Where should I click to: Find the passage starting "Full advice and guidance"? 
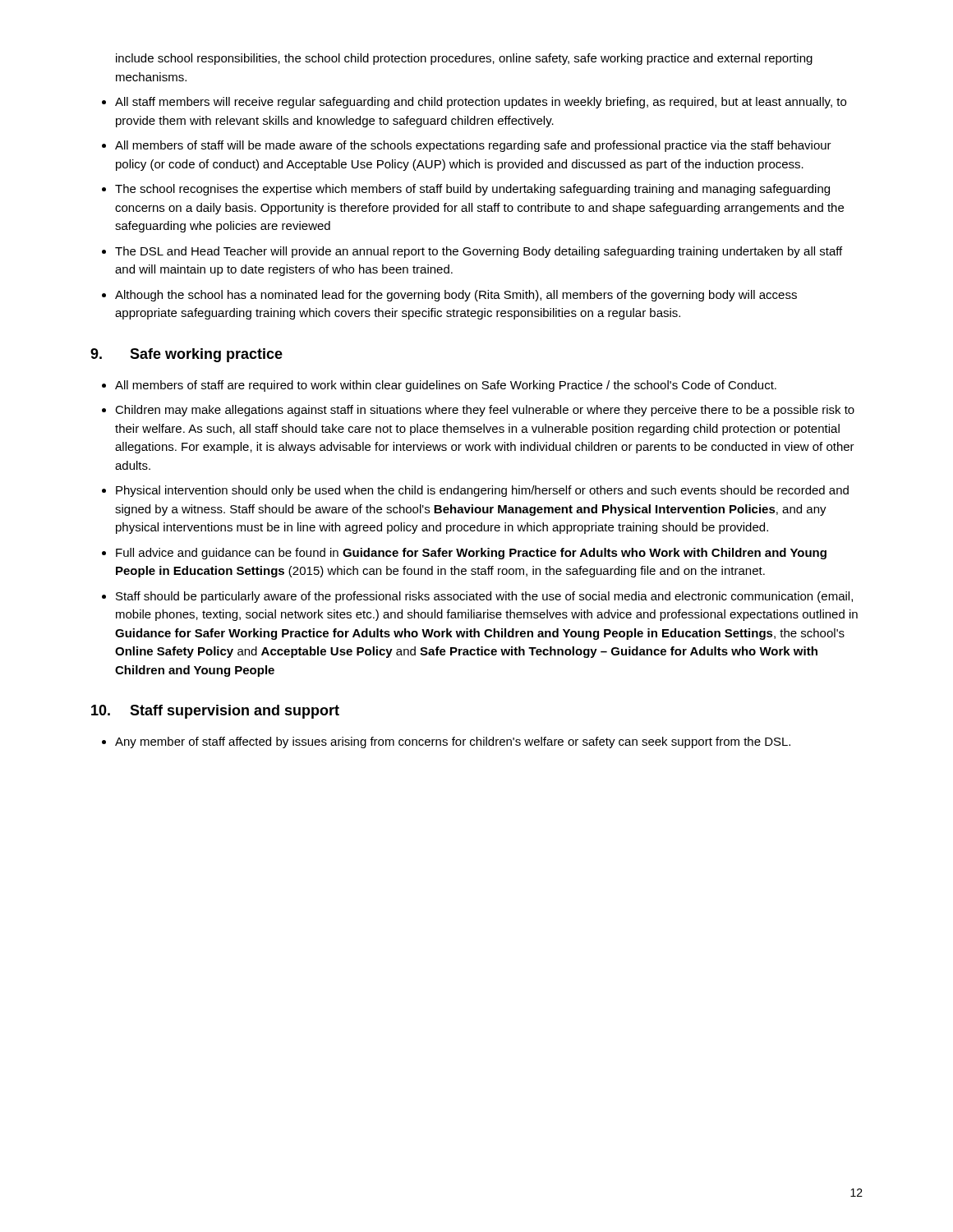point(471,561)
